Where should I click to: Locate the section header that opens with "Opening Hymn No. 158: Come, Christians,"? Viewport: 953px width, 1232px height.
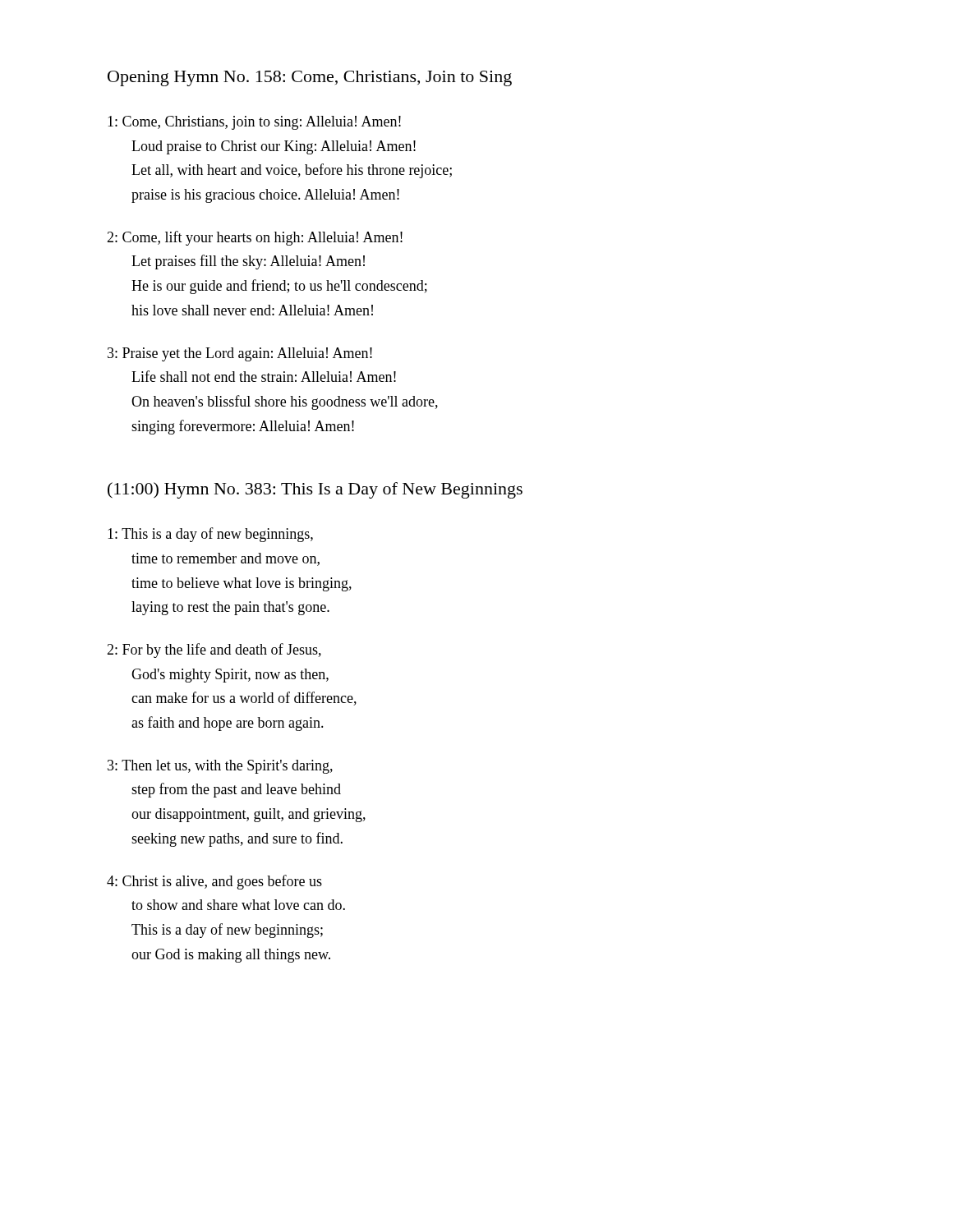(x=309, y=76)
